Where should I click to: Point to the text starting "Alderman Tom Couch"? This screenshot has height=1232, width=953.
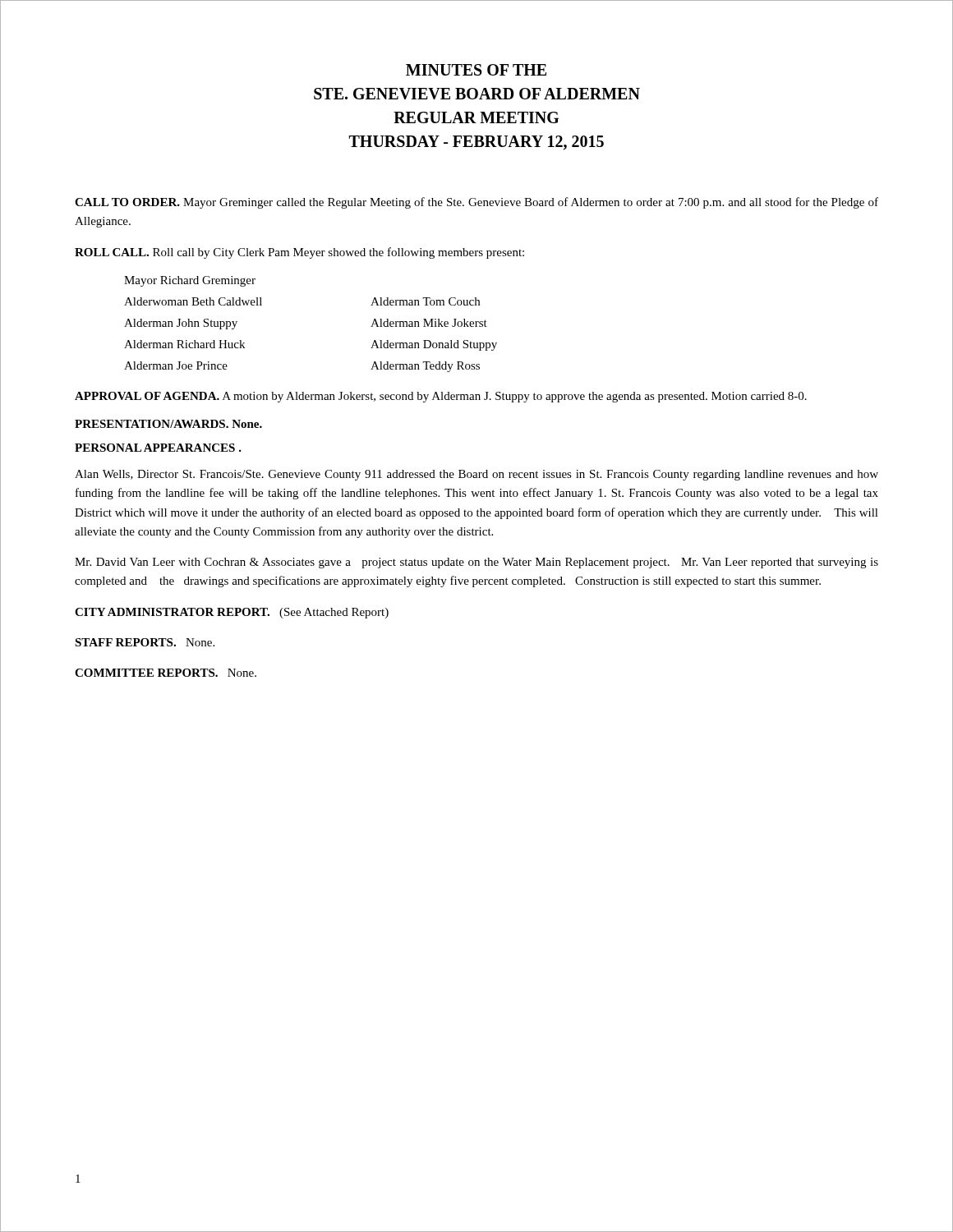pyautogui.click(x=425, y=301)
